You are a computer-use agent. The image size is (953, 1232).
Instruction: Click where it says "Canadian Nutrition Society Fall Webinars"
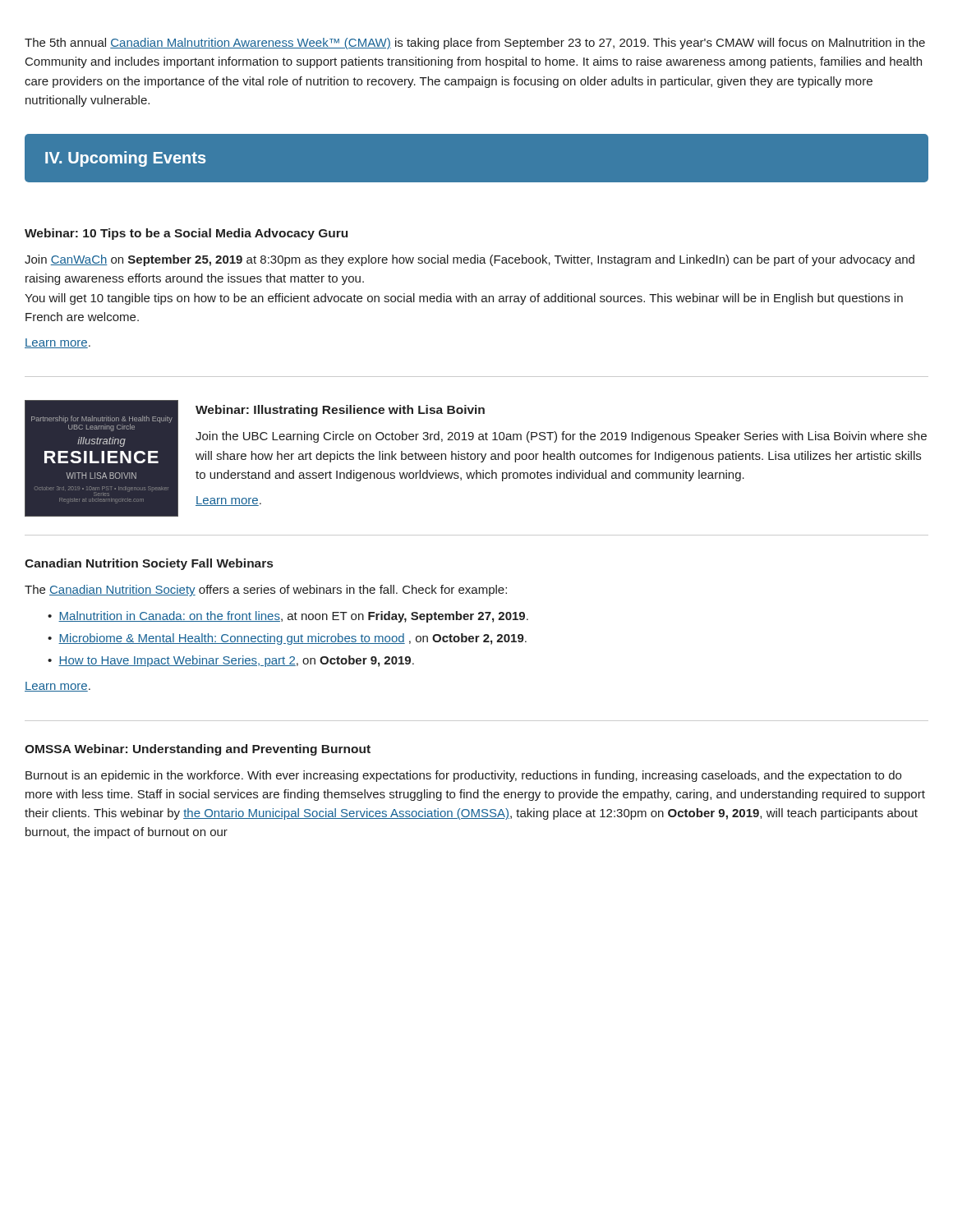click(x=149, y=564)
